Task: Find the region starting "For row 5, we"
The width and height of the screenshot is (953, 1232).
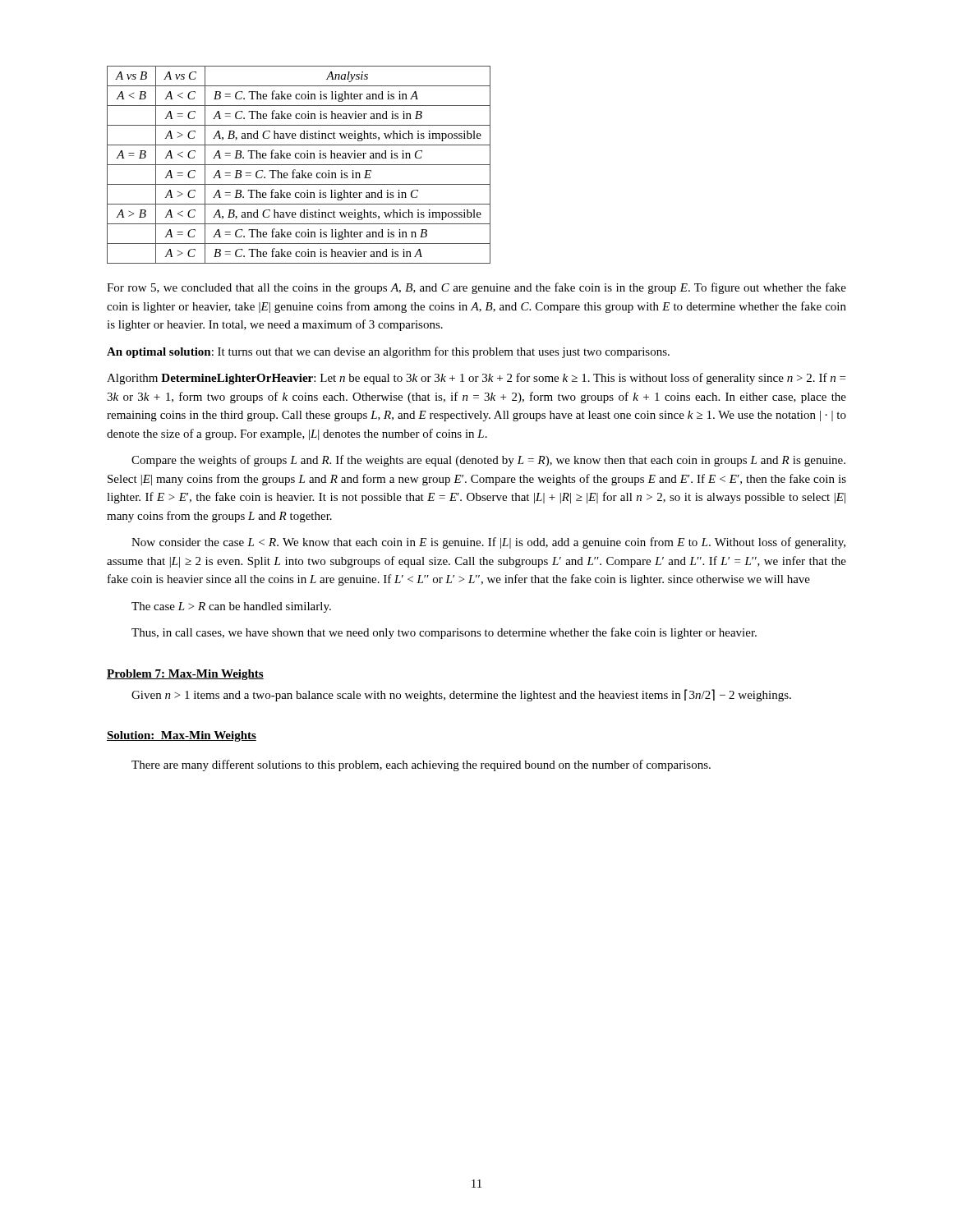Action: (476, 306)
